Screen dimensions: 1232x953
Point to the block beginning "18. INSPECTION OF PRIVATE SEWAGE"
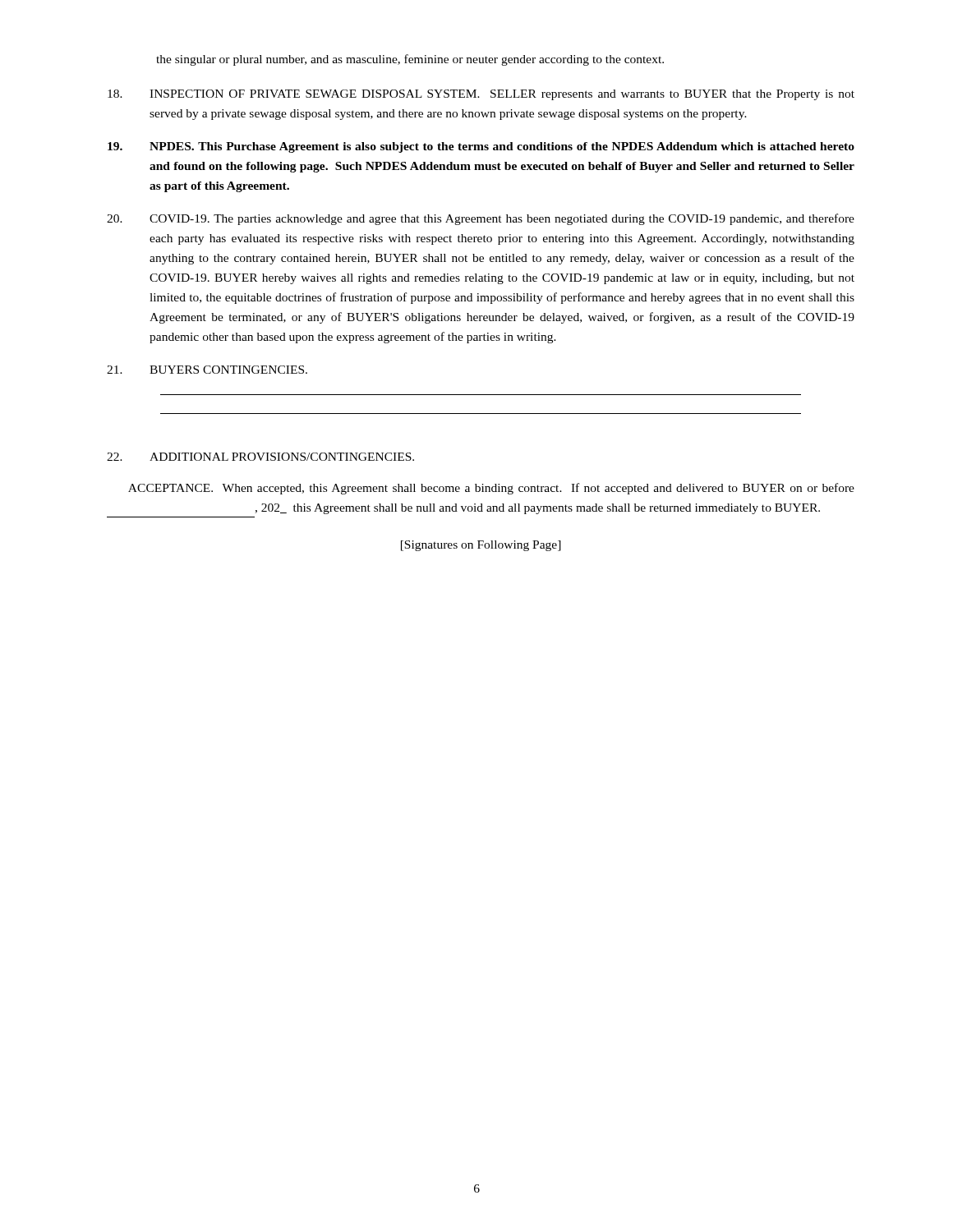481,103
